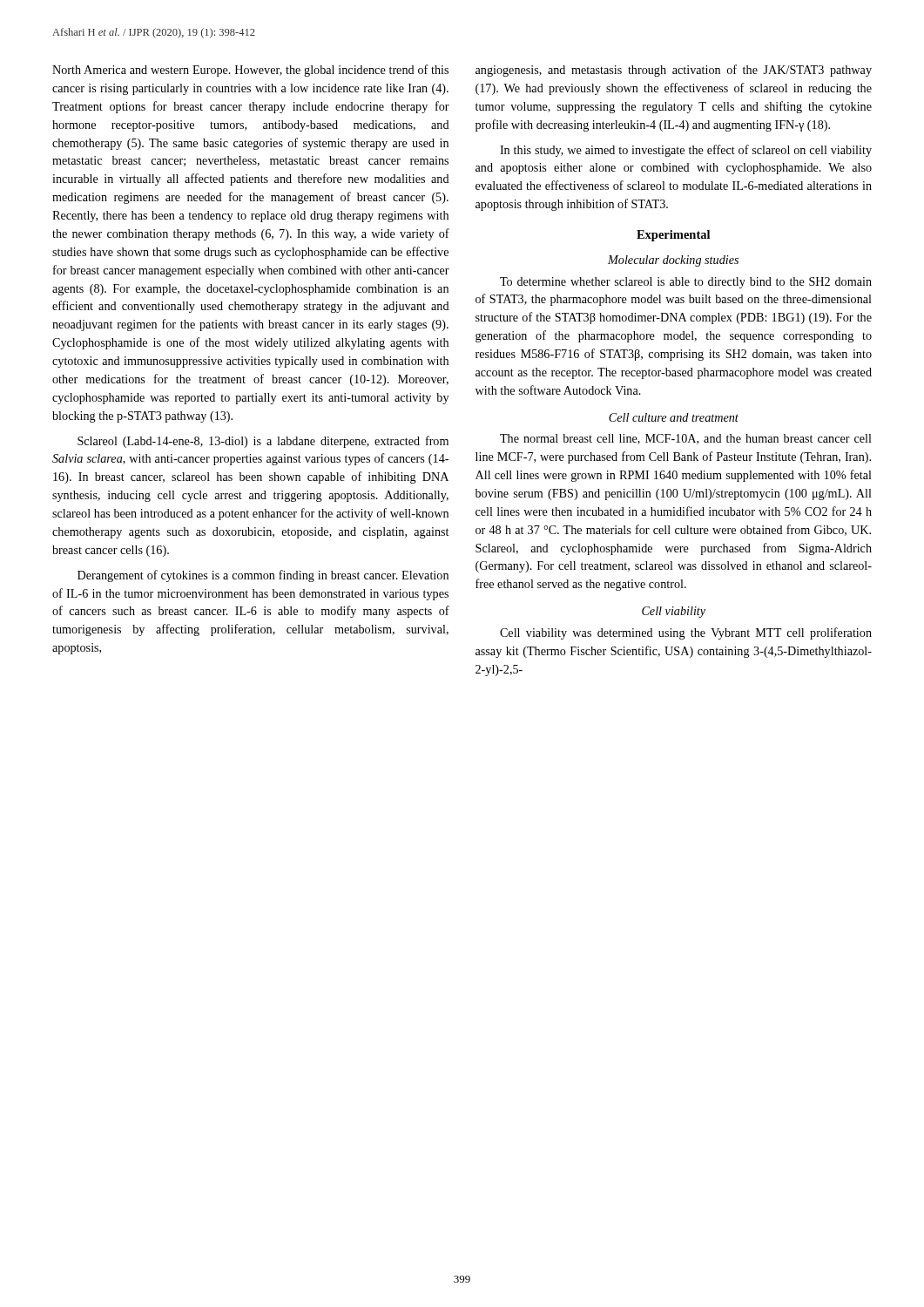Select the passage starting "Sclareol (Labd-14-ene-8, 13-diol) is"

click(251, 495)
